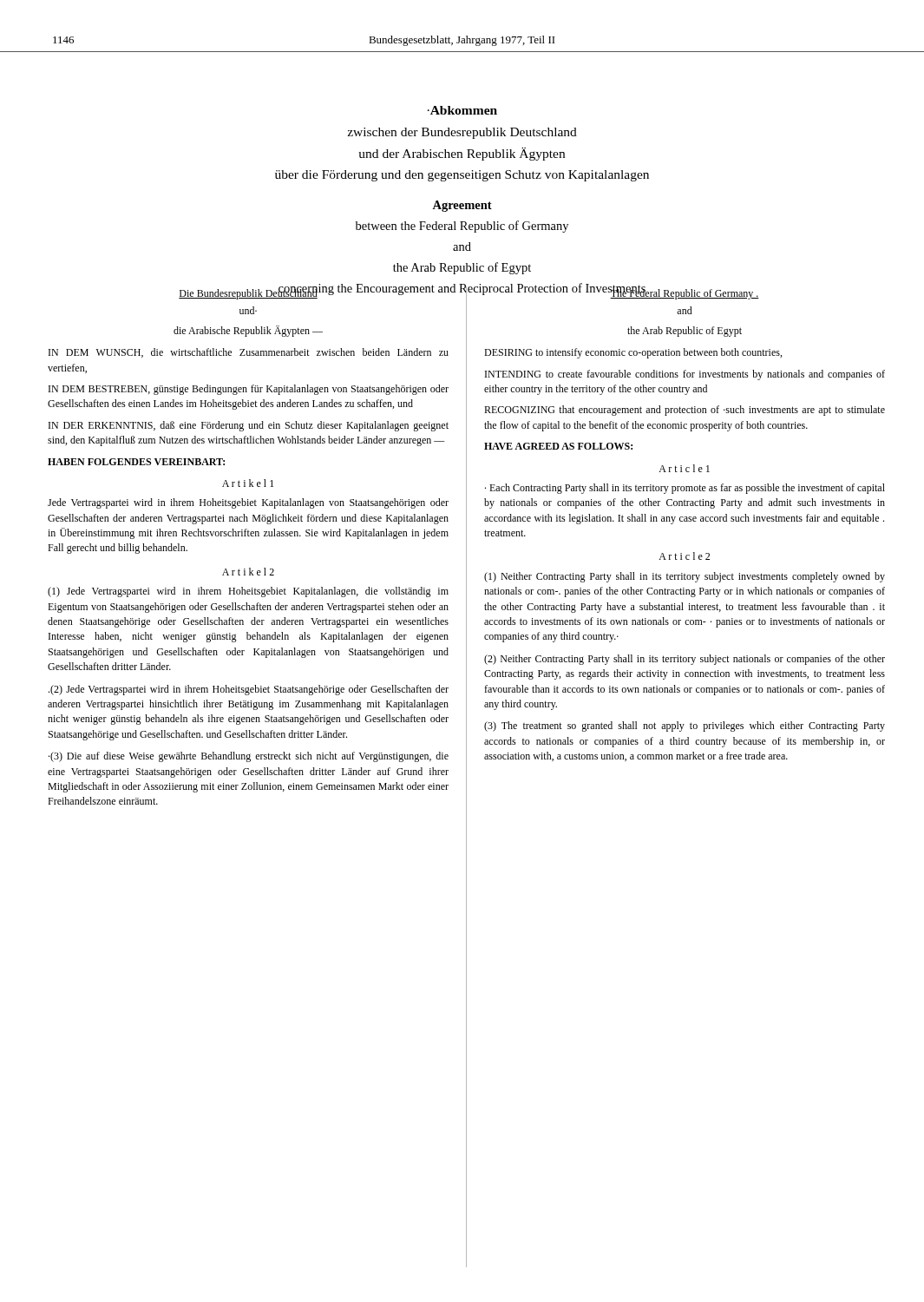Locate the text block containing "(3) The treatment"
Image resolution: width=924 pixels, height=1302 pixels.
684,741
